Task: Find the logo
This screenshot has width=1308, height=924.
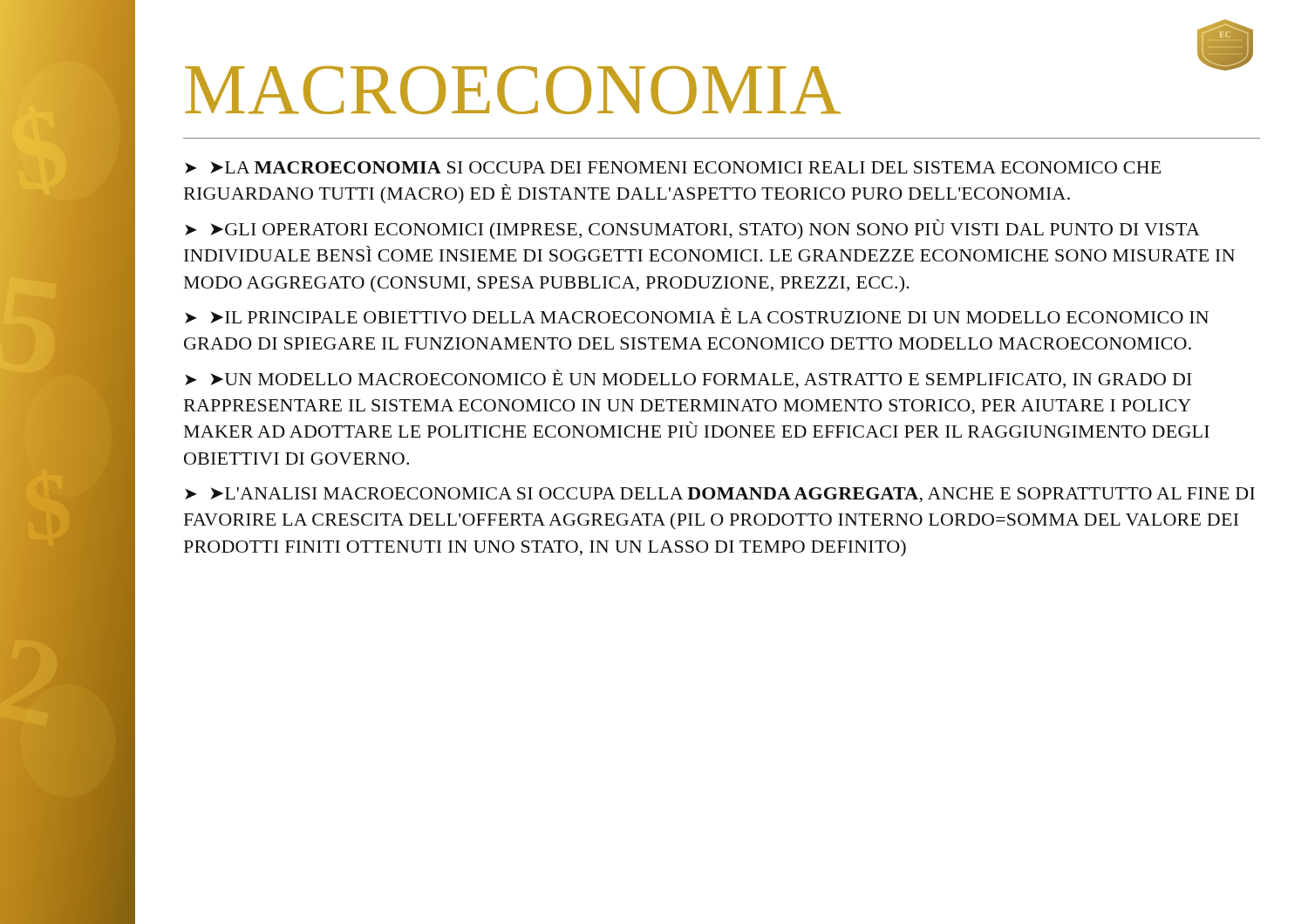Action: (1225, 44)
